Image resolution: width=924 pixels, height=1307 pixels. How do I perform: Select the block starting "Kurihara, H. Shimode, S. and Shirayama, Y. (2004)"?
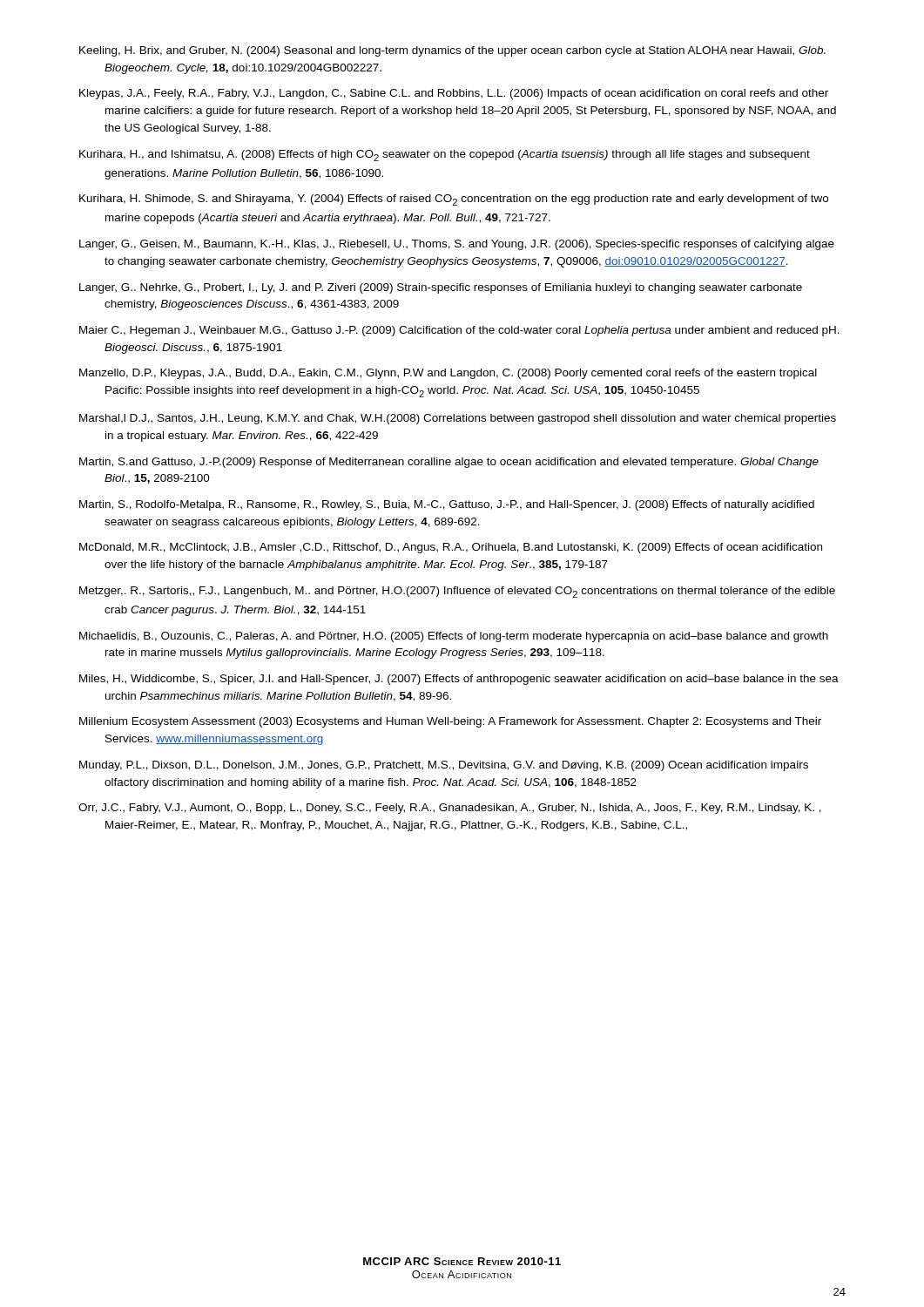click(x=454, y=208)
